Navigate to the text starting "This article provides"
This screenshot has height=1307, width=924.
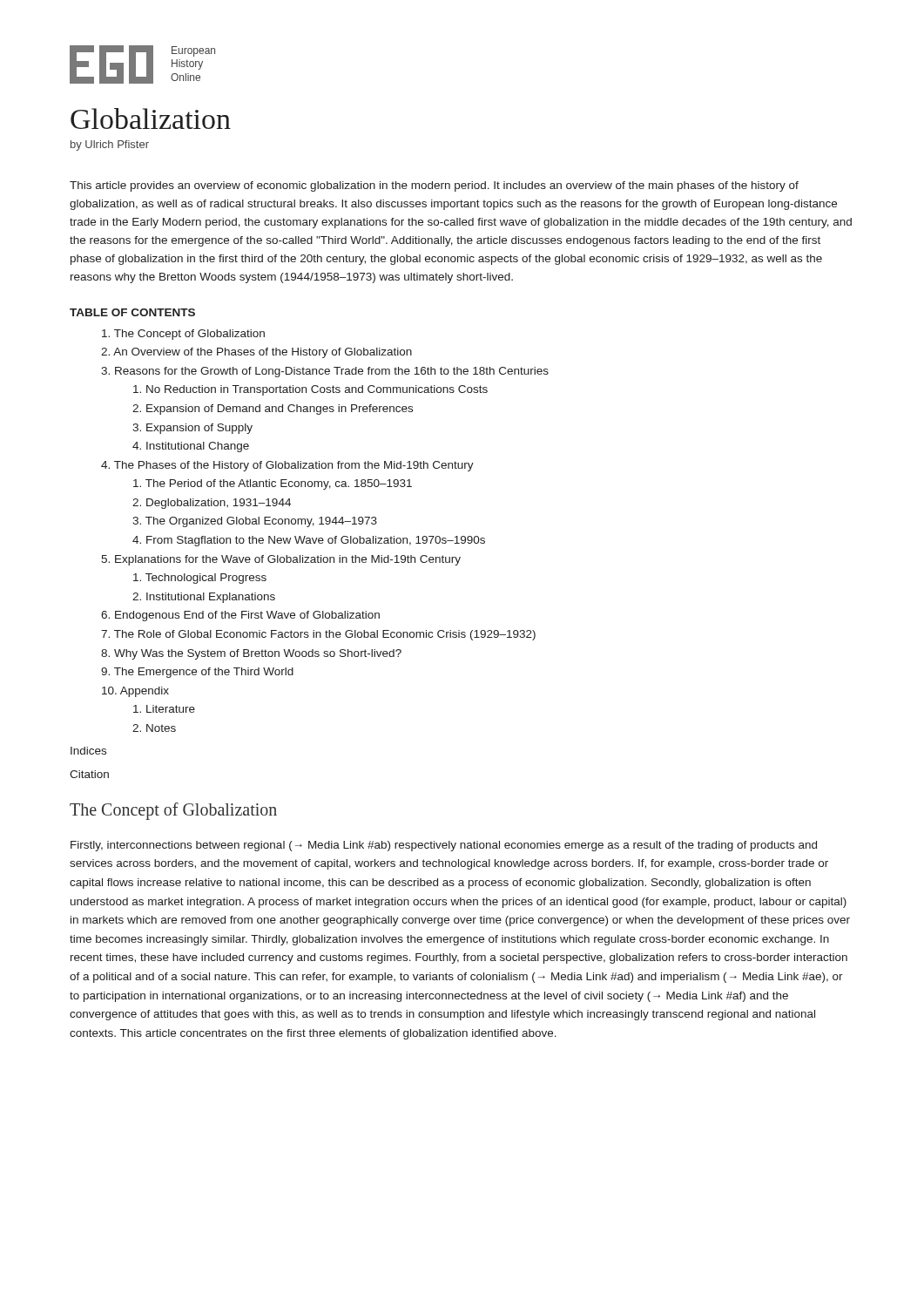point(462,232)
